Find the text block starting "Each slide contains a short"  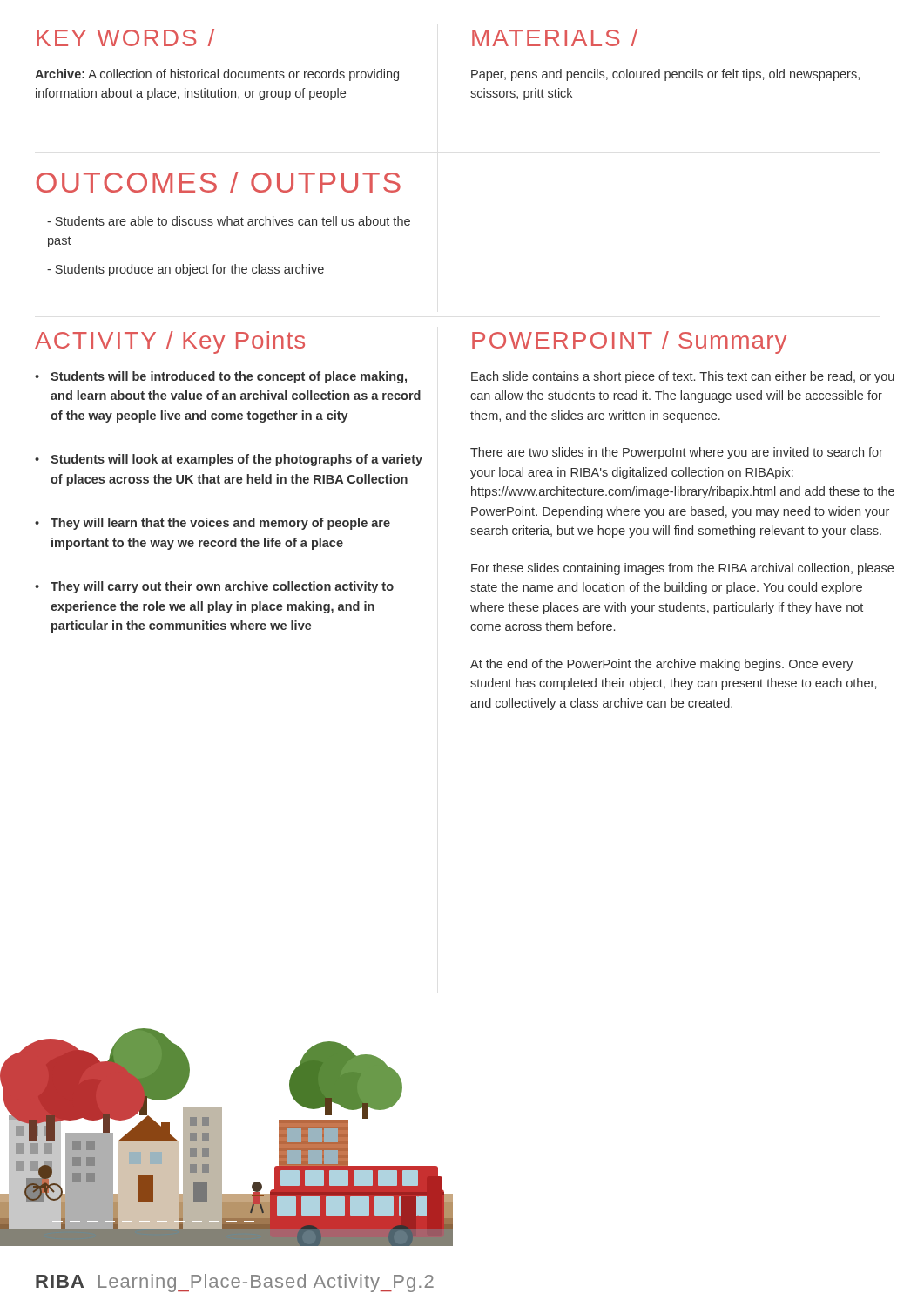pos(683,396)
